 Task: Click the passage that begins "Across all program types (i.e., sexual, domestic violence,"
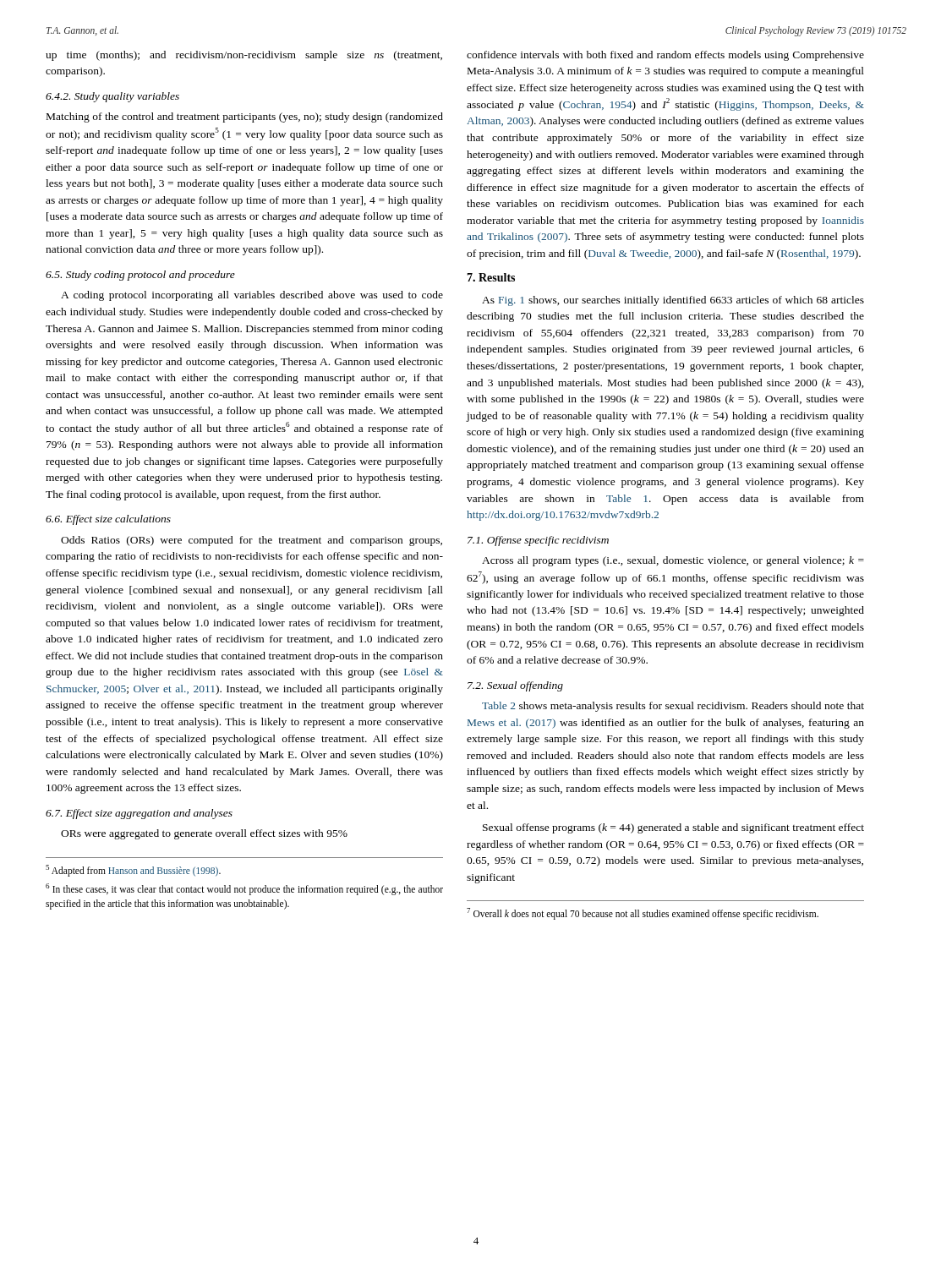click(x=665, y=610)
